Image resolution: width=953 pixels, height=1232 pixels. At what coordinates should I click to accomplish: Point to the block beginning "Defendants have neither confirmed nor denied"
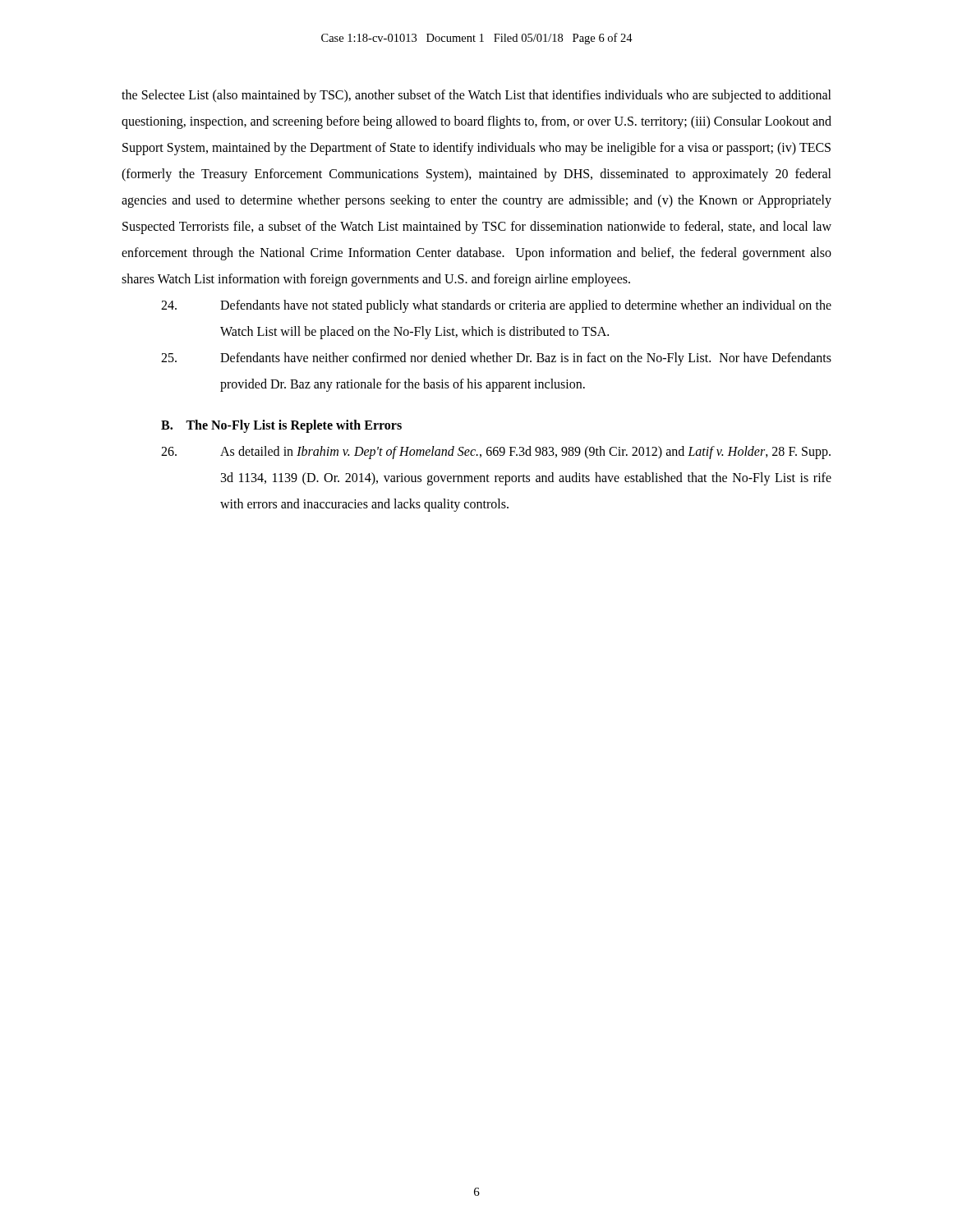tap(476, 371)
